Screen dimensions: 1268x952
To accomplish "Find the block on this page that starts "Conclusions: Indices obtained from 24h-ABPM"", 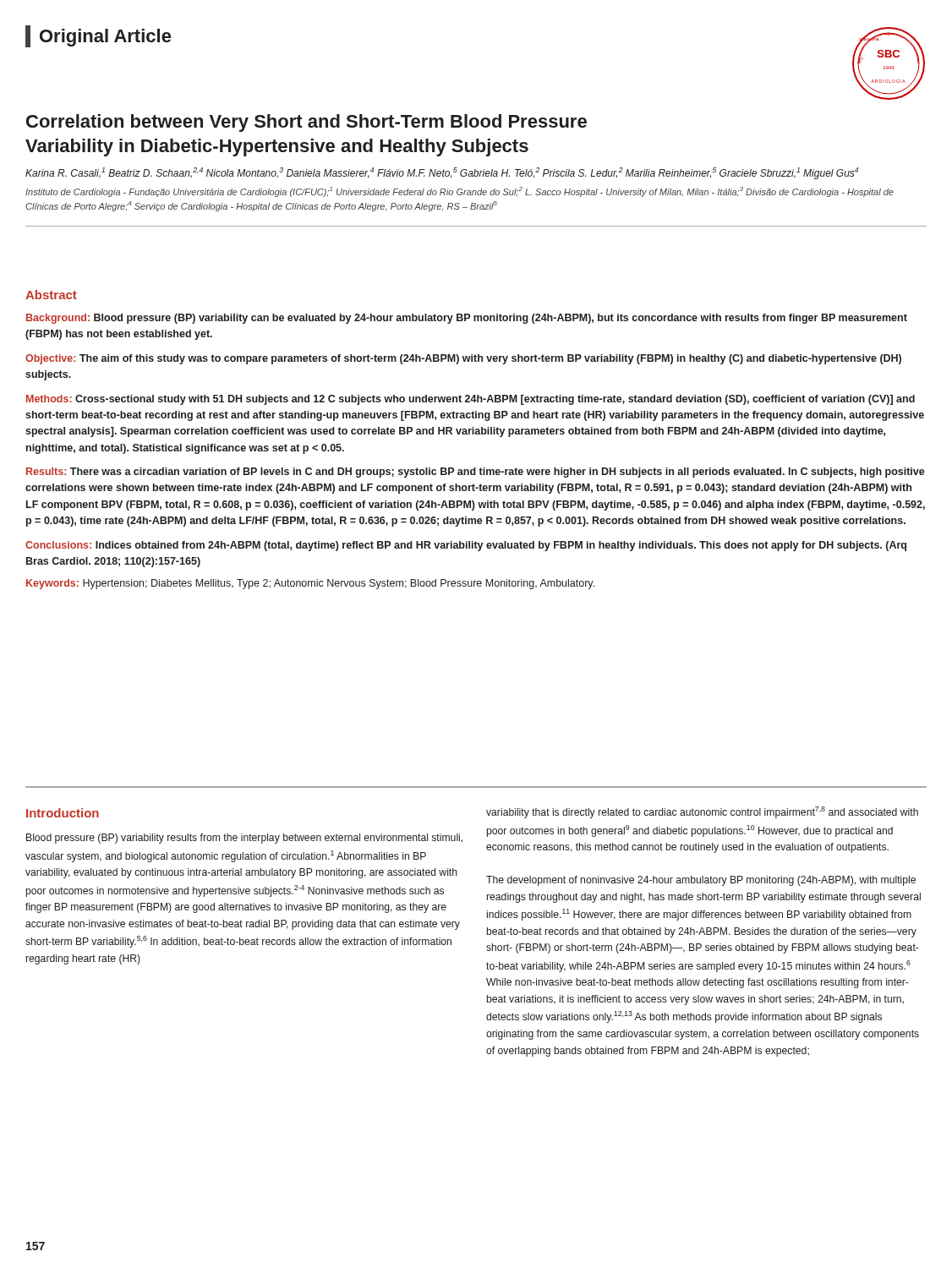I will (466, 553).
